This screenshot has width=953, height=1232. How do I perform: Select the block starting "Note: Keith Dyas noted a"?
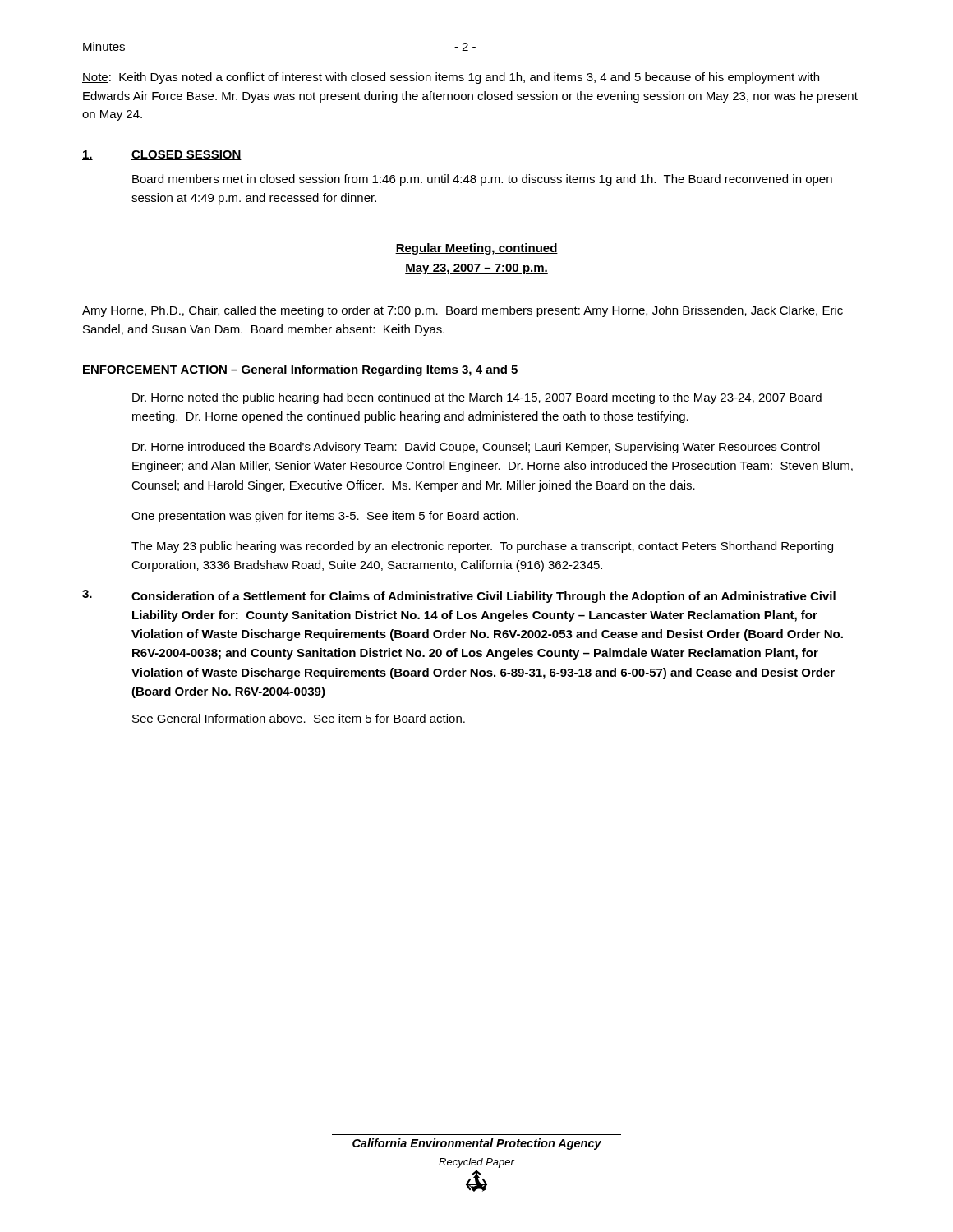tap(470, 95)
